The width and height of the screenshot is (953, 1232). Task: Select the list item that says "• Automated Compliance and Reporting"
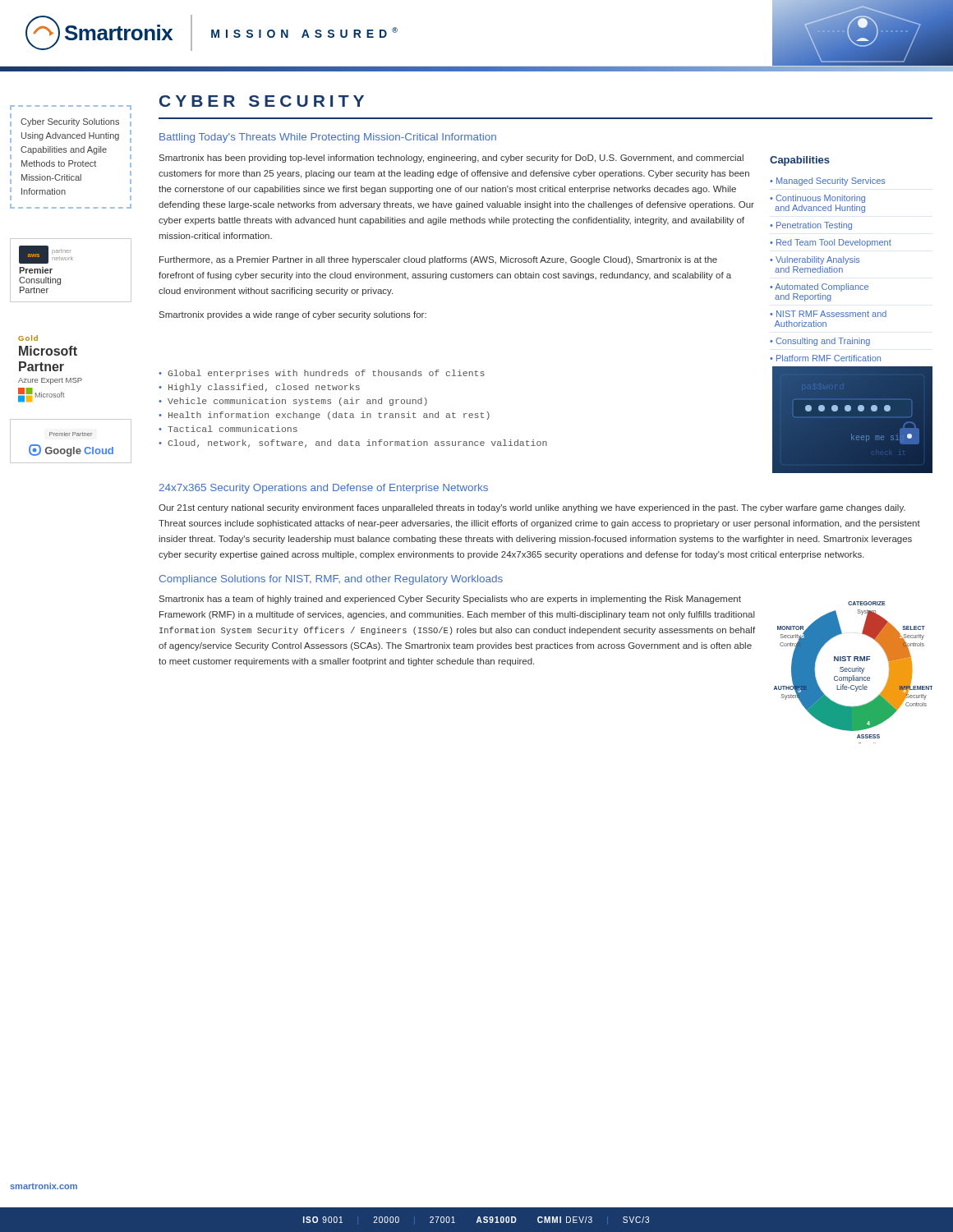pos(819,292)
